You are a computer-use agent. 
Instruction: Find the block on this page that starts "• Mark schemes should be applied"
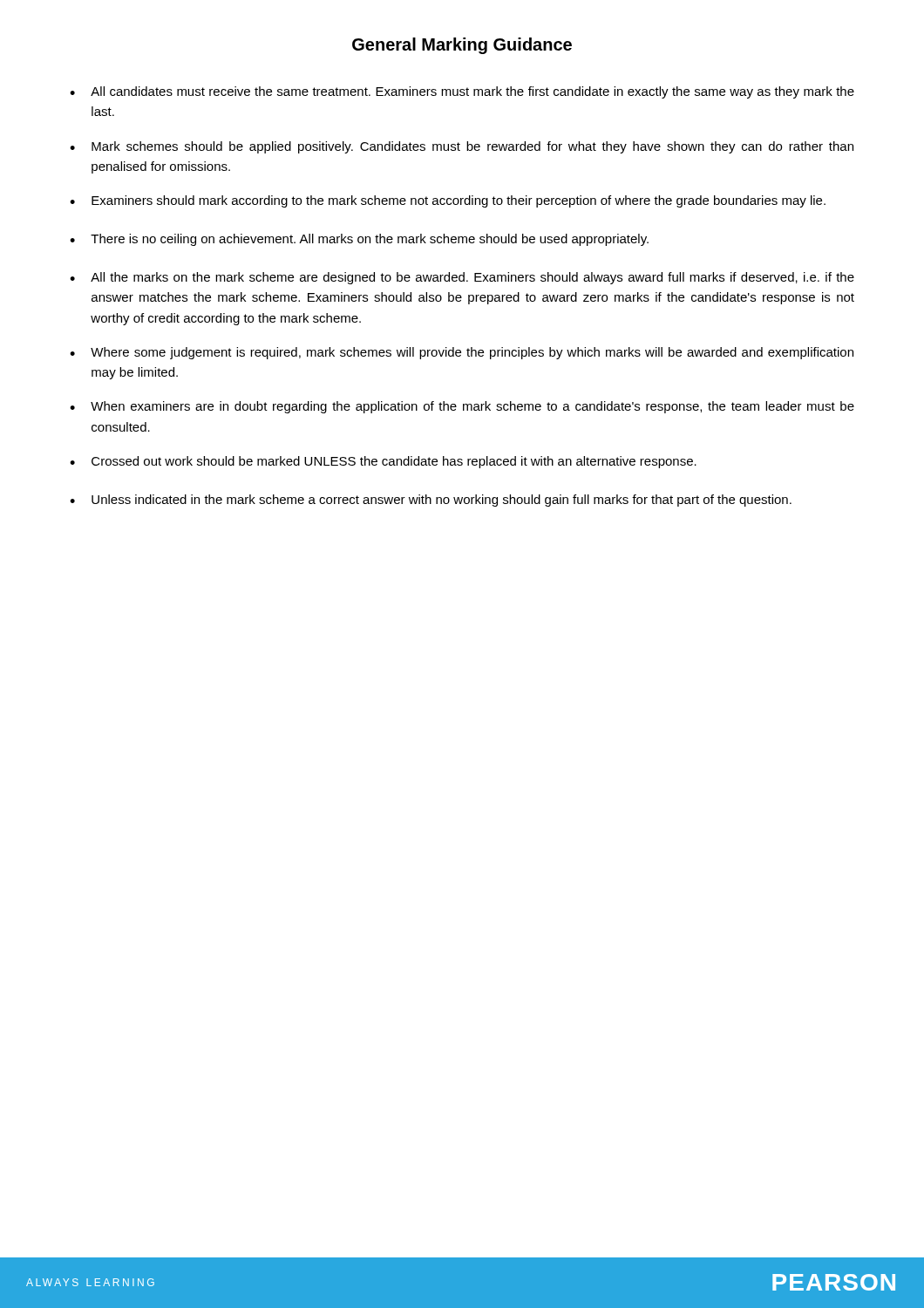462,156
